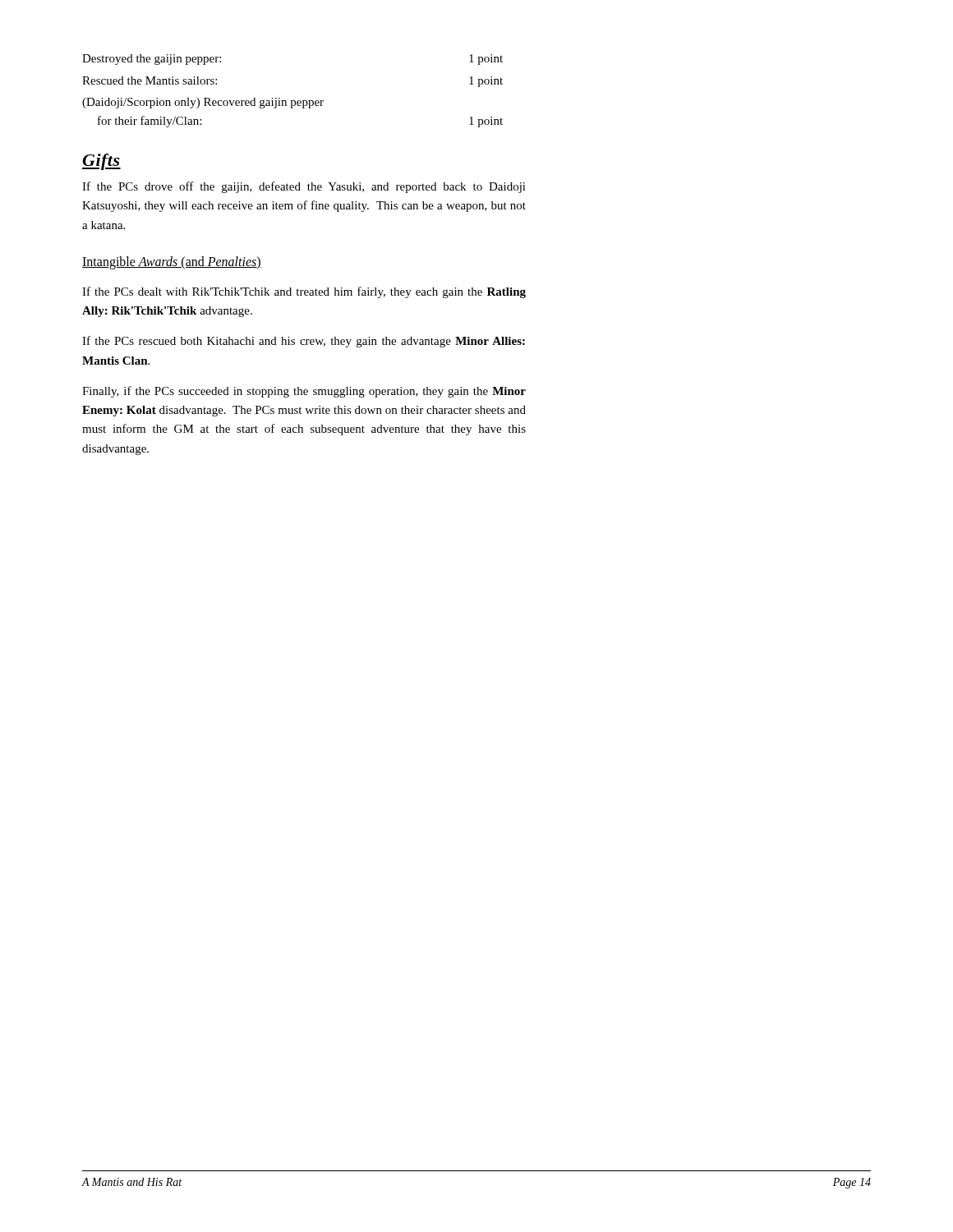
Task: Click on the list item with the text "(Daidoji/Scorpion only) Recovered"
Action: coord(304,111)
